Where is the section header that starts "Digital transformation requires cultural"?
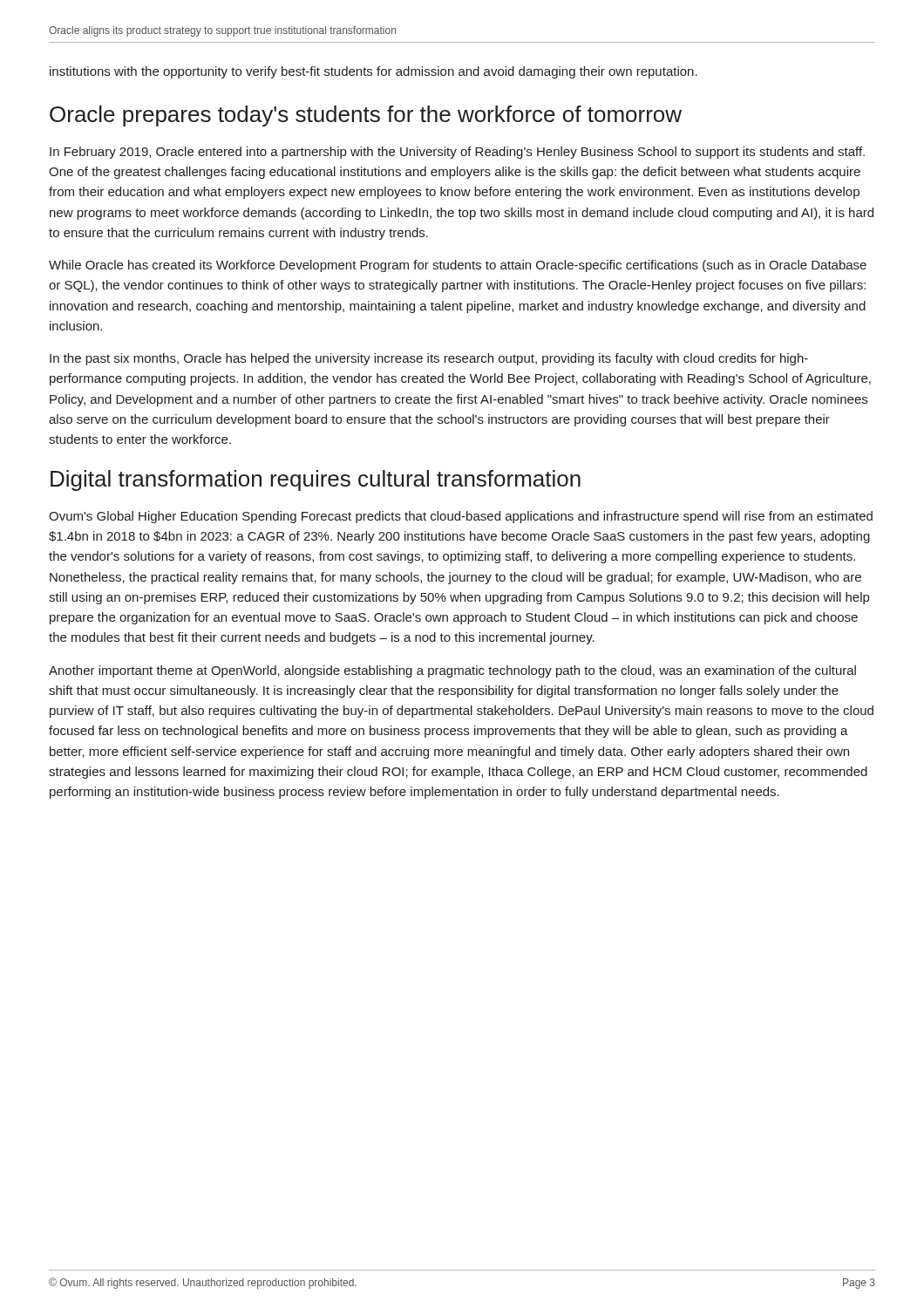 (315, 479)
